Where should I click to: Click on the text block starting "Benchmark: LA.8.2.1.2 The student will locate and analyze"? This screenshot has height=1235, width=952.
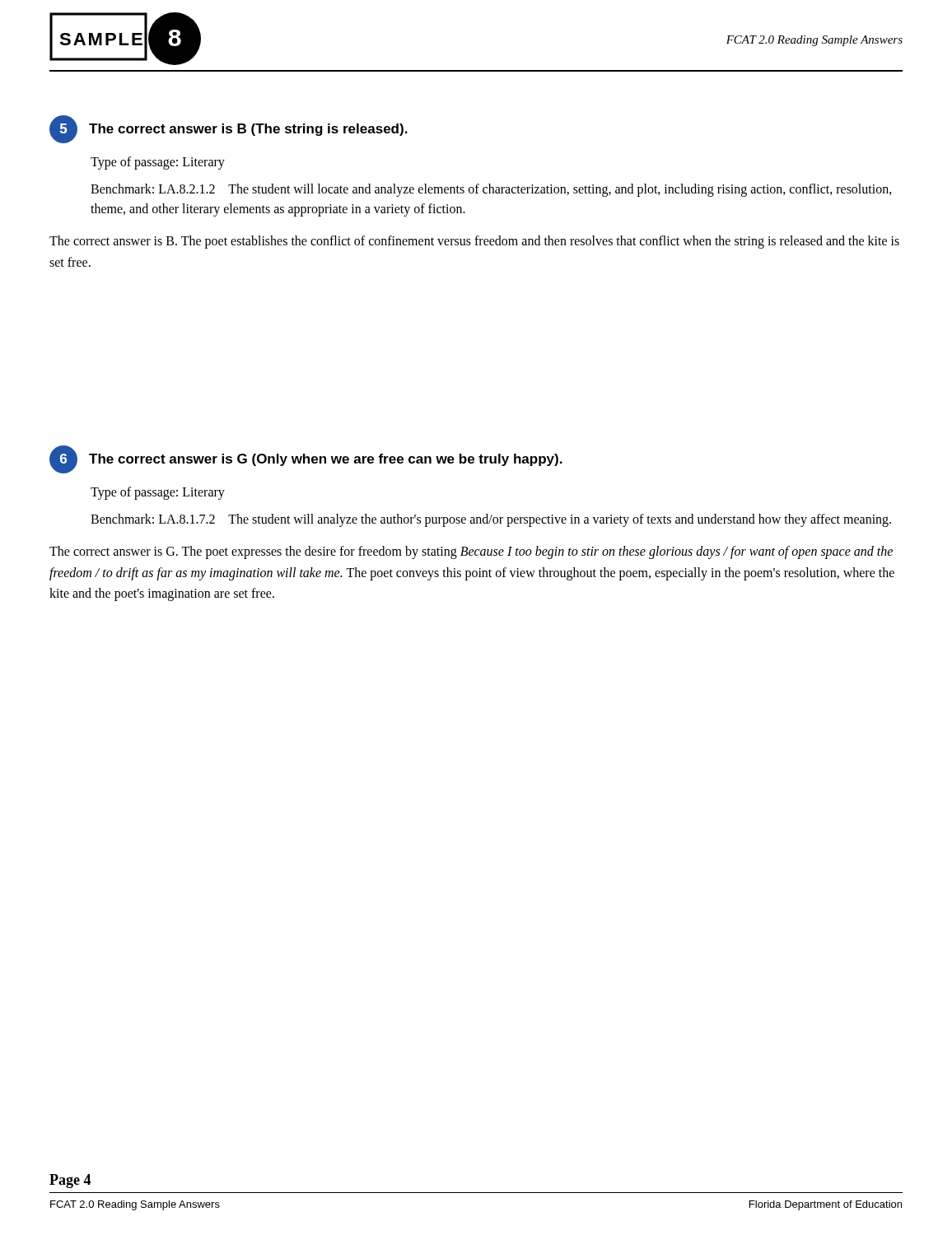tap(491, 199)
